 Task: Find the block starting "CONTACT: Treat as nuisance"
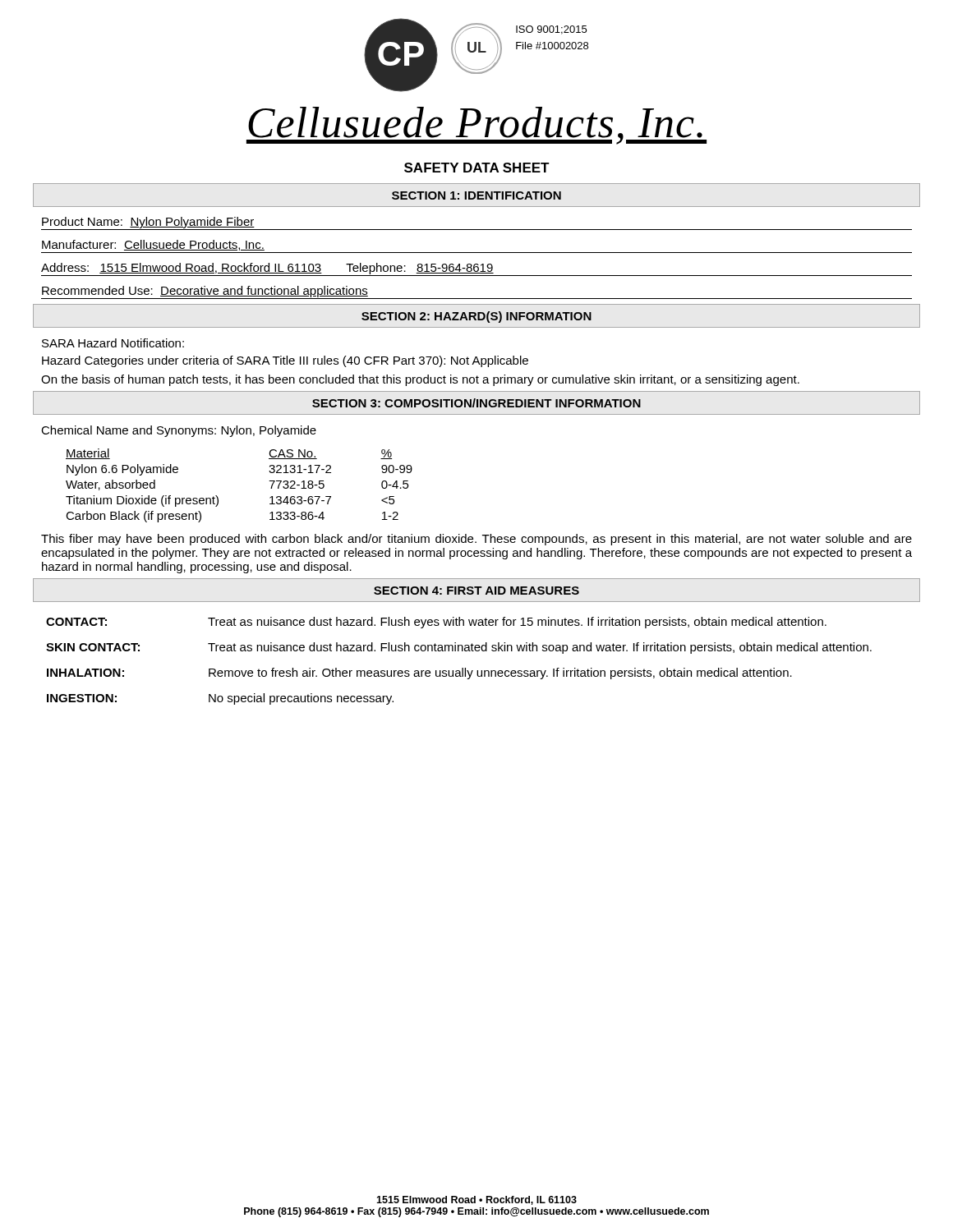(476, 621)
